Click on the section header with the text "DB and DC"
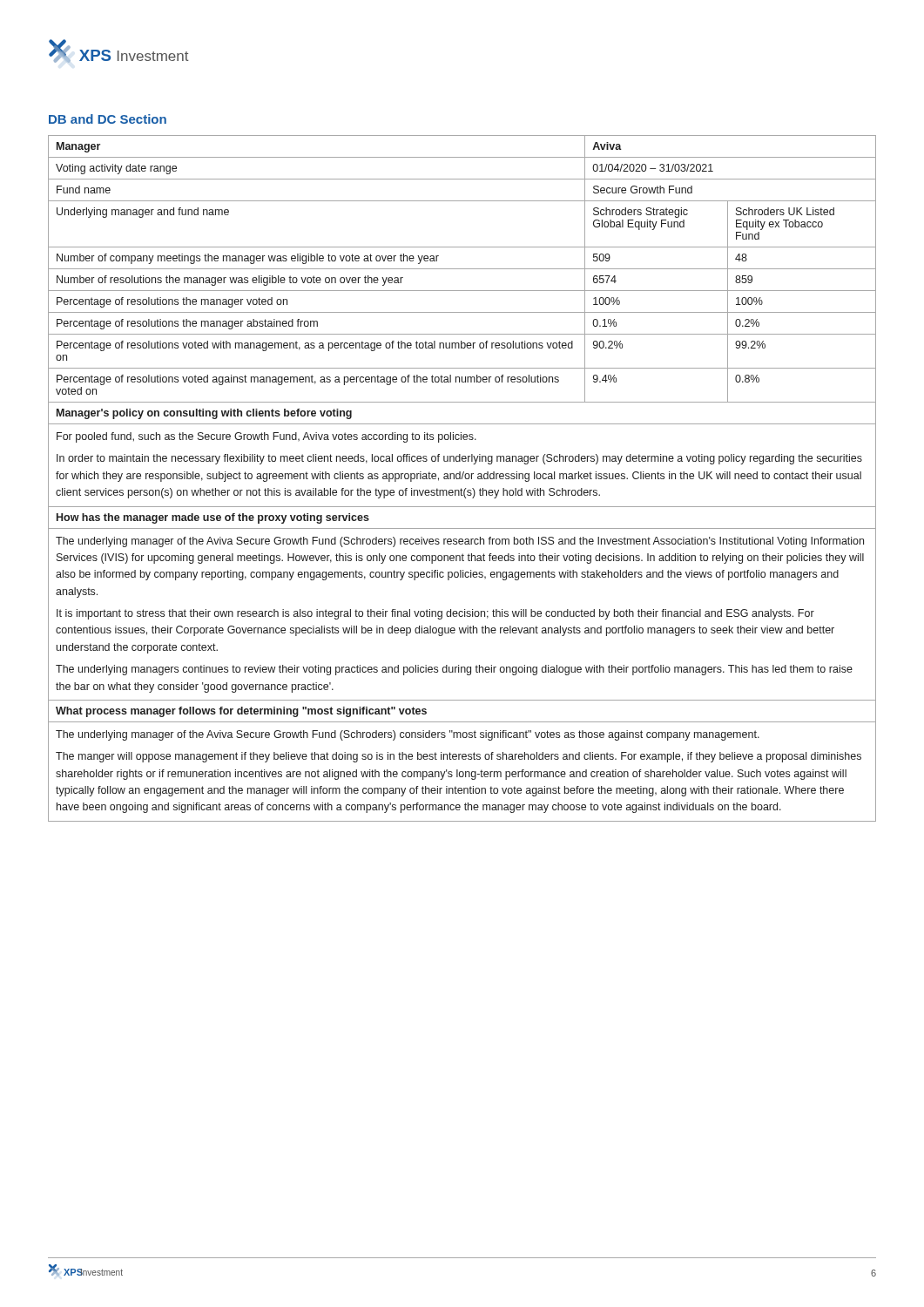The width and height of the screenshot is (924, 1307). pos(107,119)
